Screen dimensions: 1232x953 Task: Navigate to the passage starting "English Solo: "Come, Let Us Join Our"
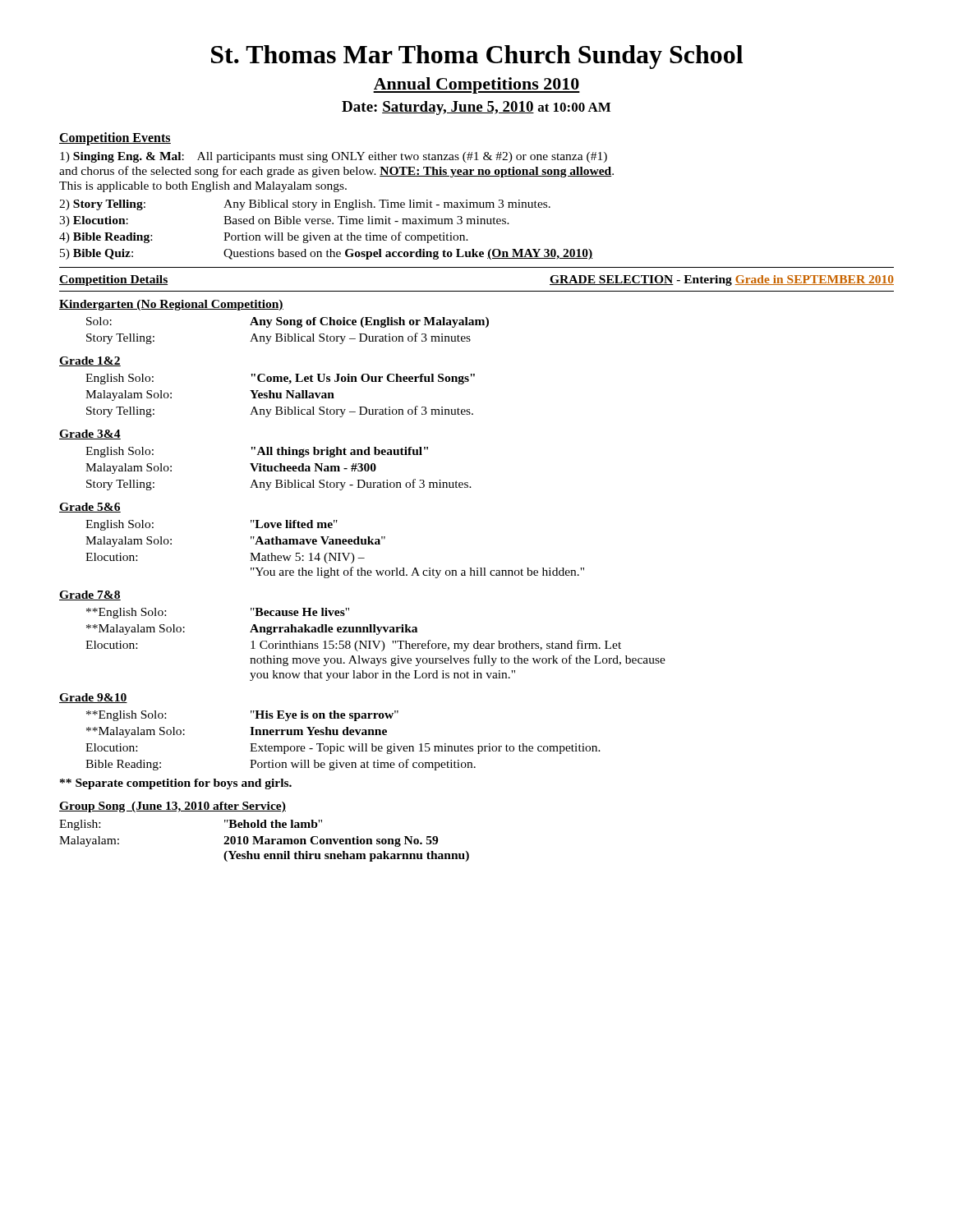(280, 379)
